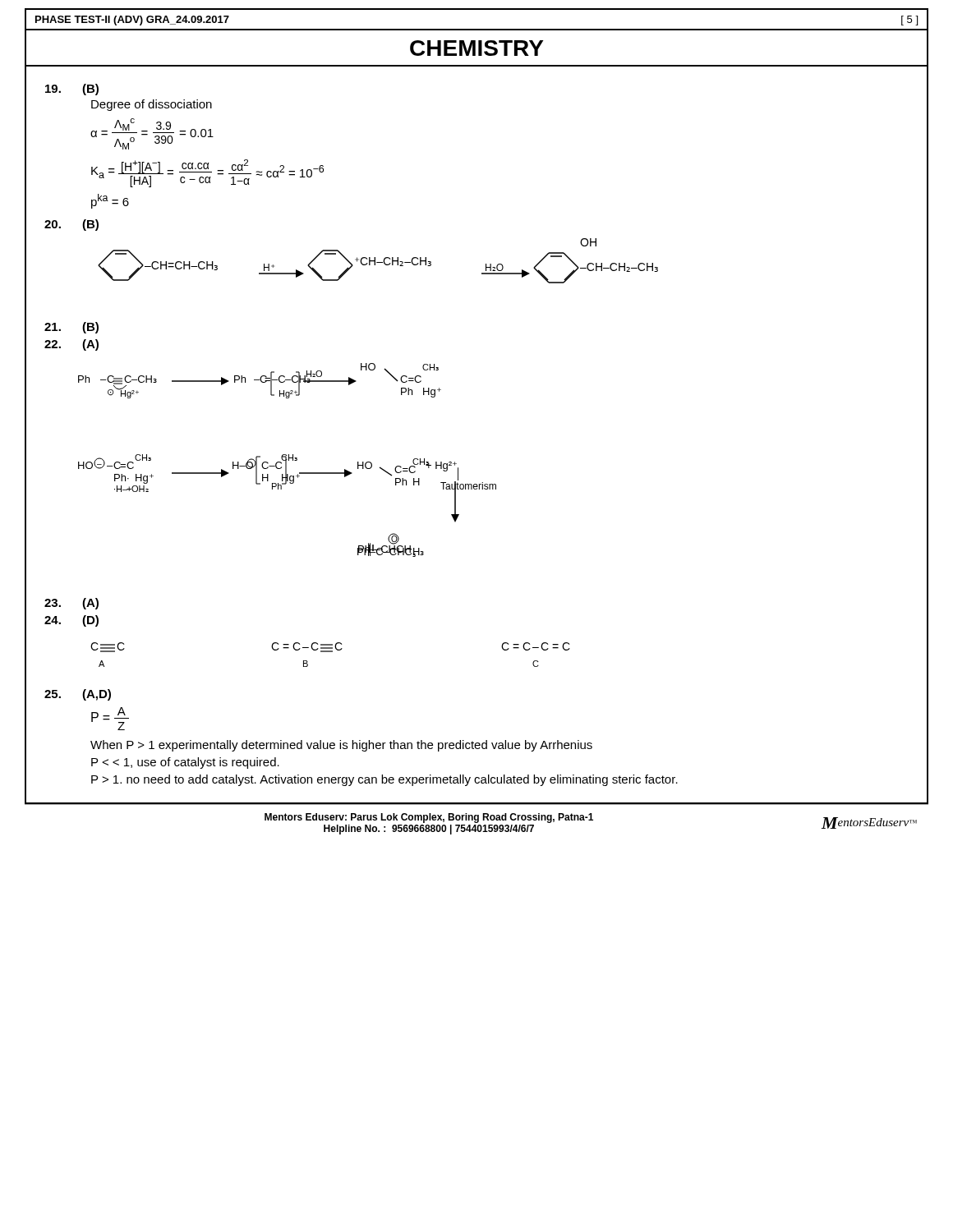Screen dimensions: 1232x953
Task: Locate the text "20. (B)"
Action: (x=72, y=223)
